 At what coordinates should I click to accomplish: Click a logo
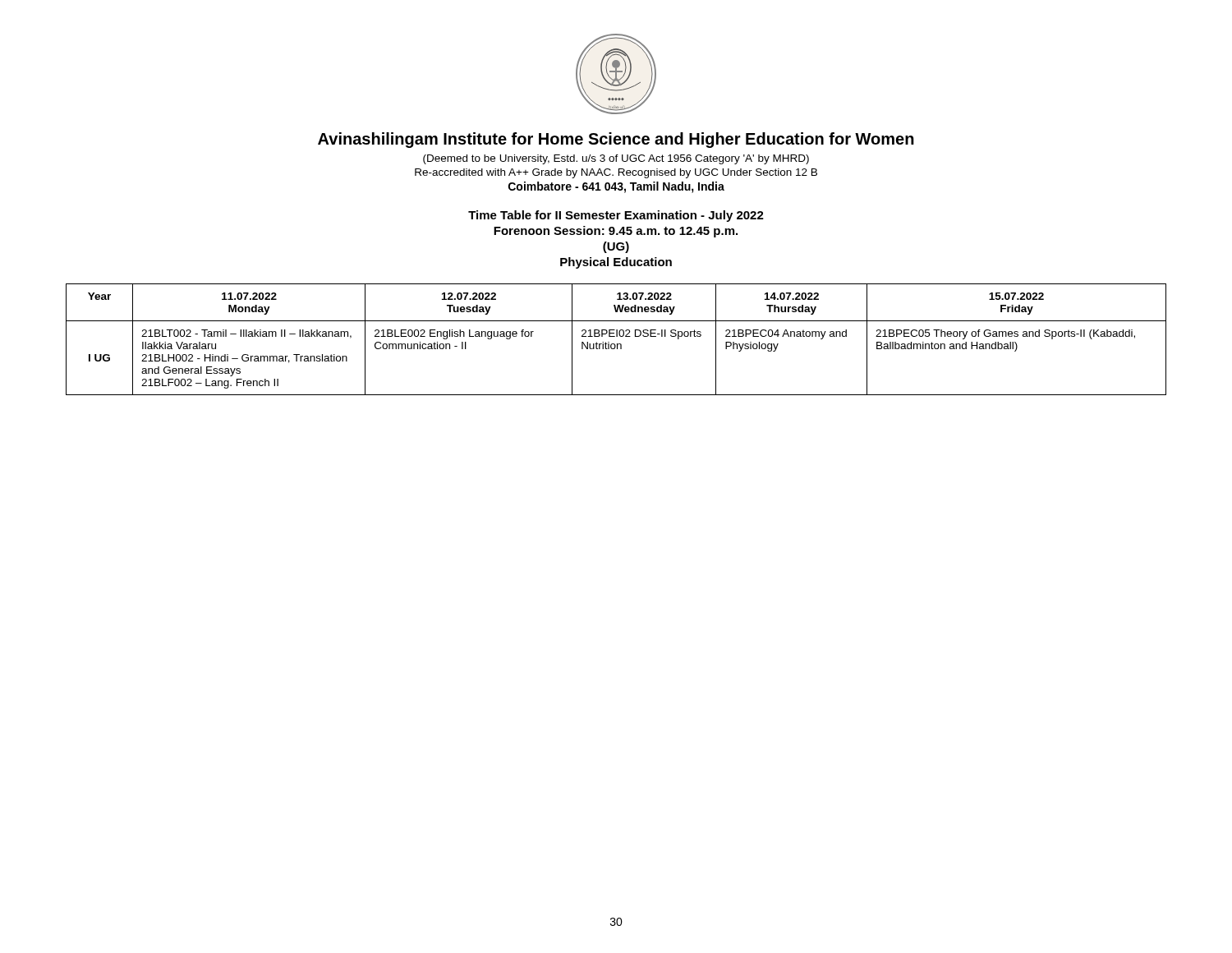coord(616,76)
